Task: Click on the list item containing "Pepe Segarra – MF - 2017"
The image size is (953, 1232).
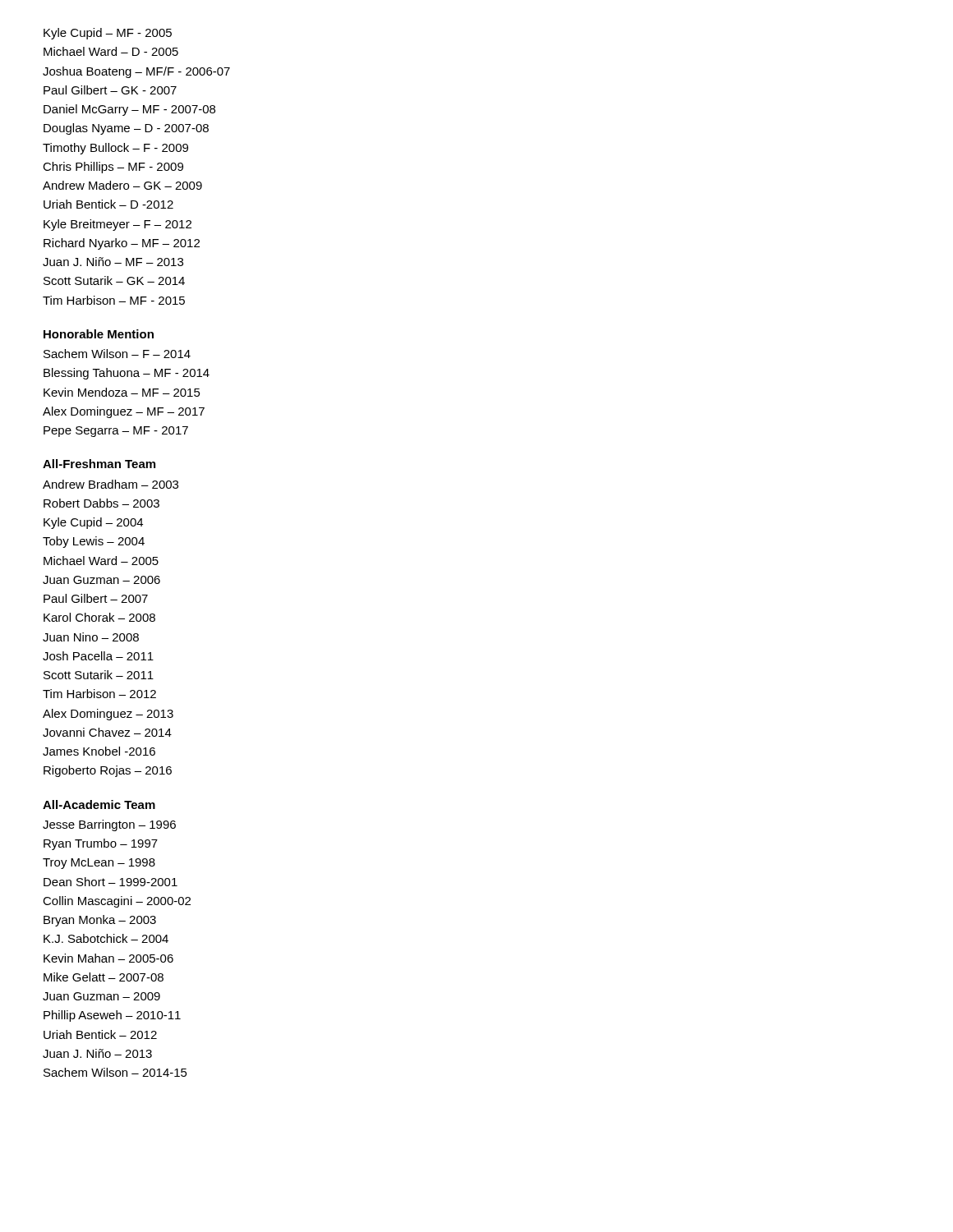Action: (116, 430)
